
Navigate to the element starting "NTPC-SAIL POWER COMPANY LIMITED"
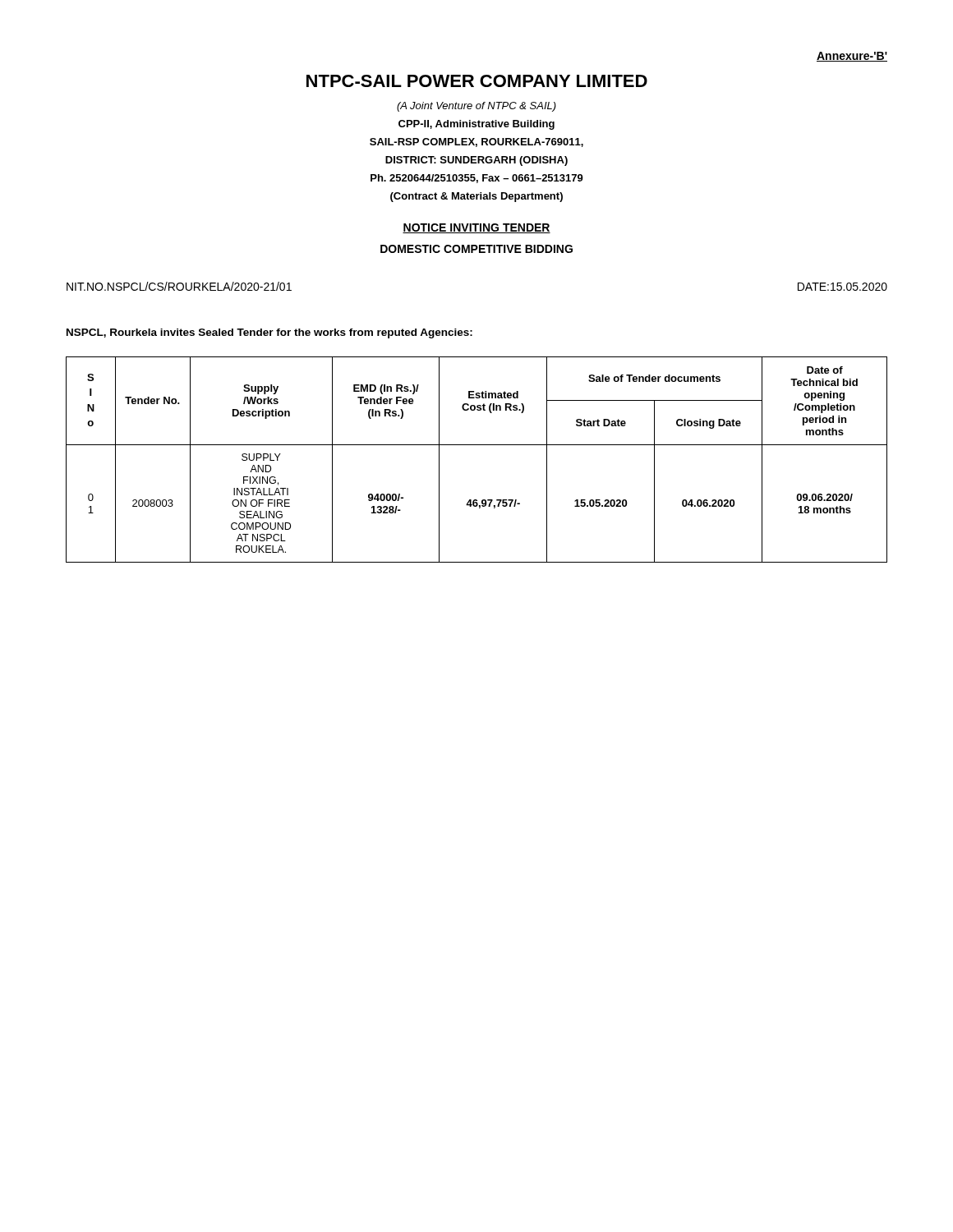pyautogui.click(x=476, y=81)
